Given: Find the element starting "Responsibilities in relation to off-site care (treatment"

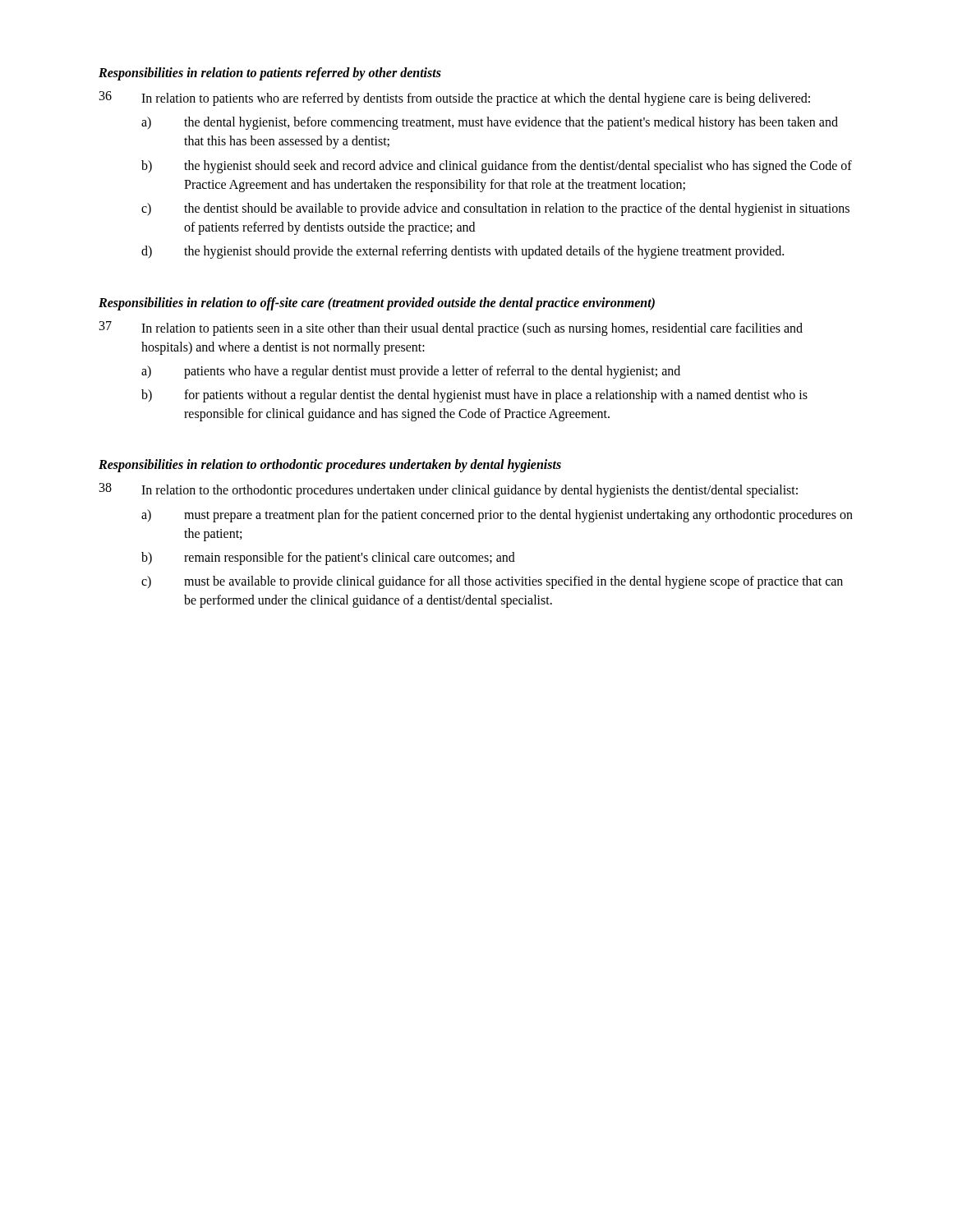Looking at the screenshot, I should pos(377,303).
